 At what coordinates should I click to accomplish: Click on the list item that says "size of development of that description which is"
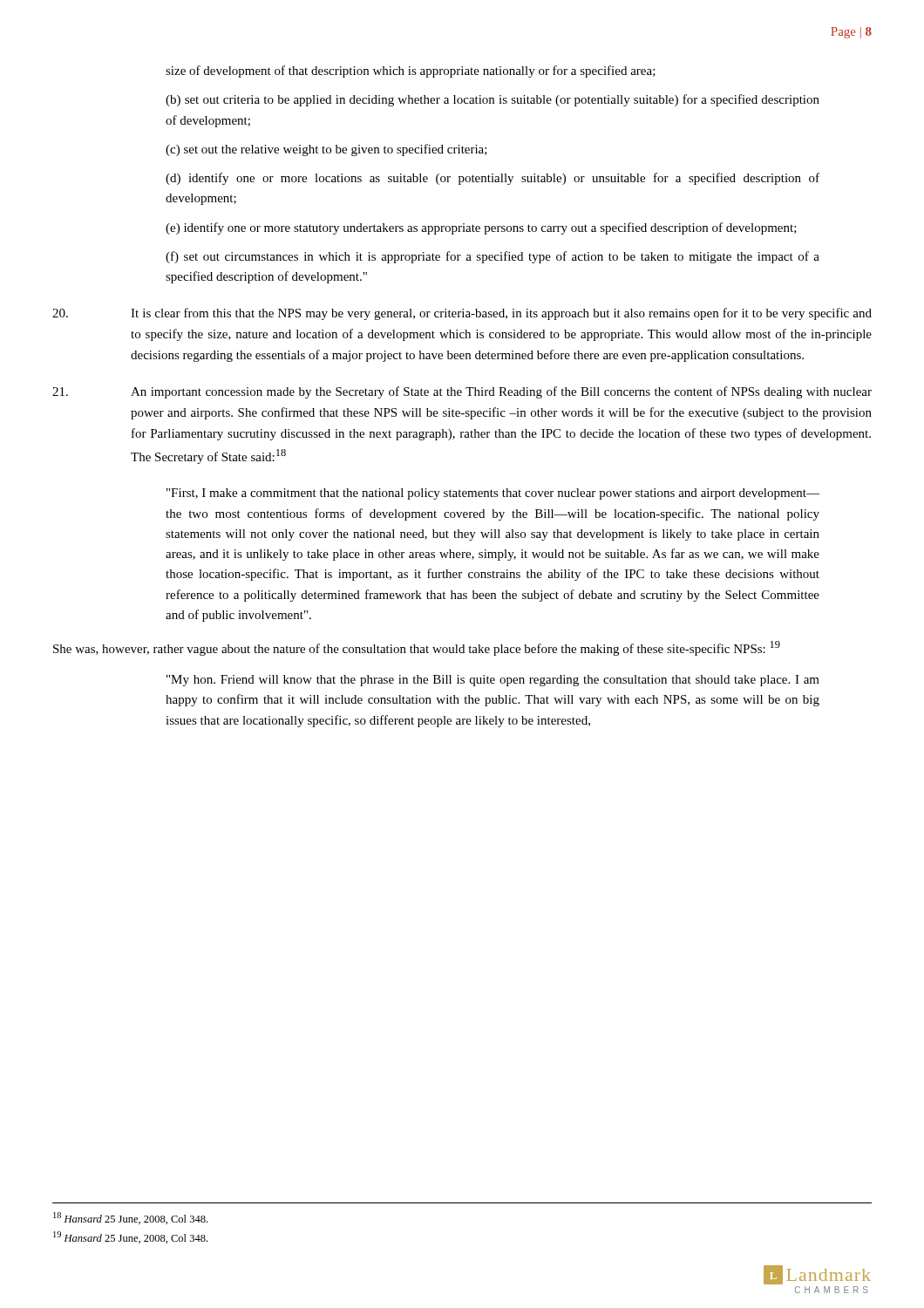click(411, 71)
